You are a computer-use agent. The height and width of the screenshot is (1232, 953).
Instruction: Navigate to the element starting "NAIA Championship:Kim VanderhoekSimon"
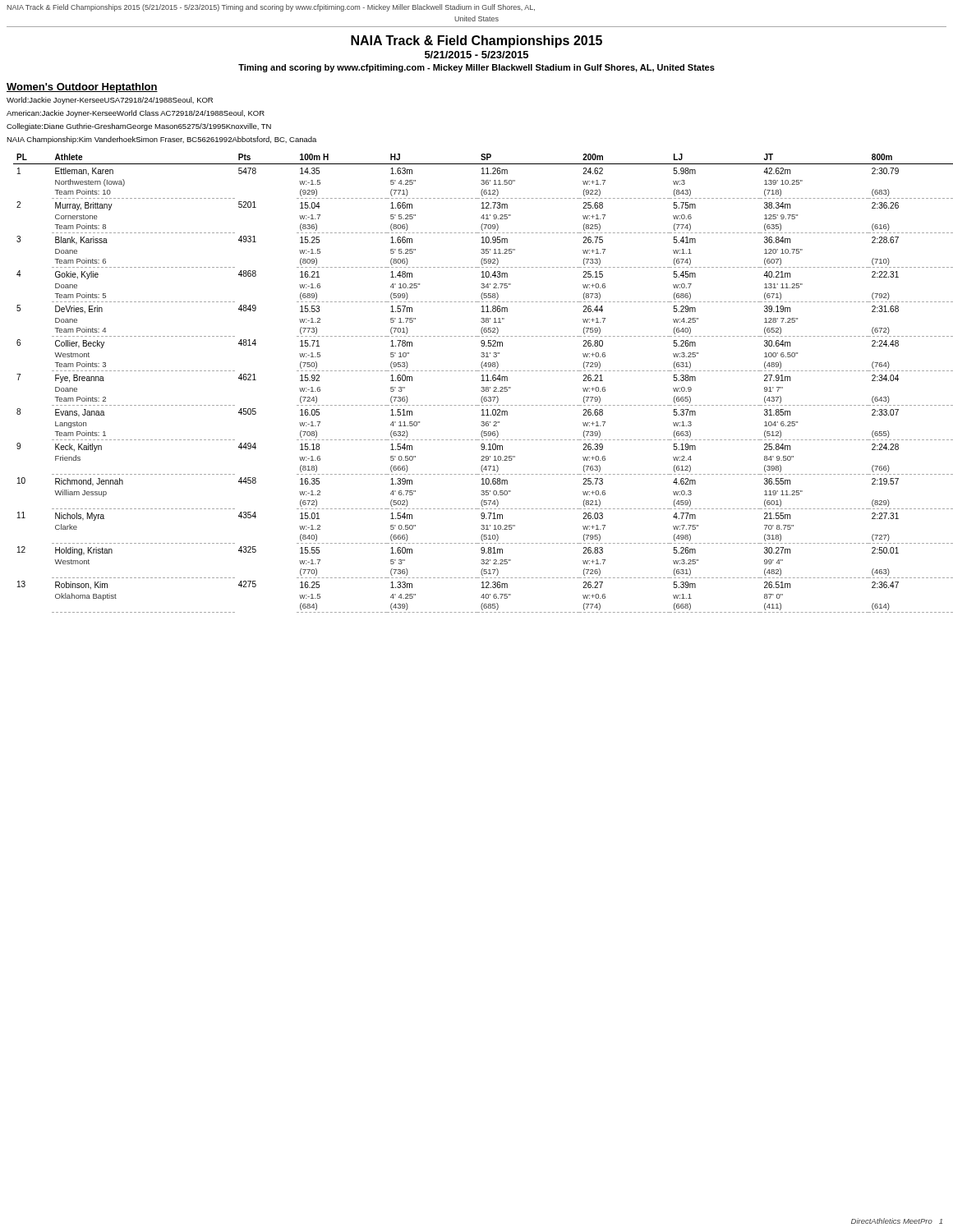162,140
